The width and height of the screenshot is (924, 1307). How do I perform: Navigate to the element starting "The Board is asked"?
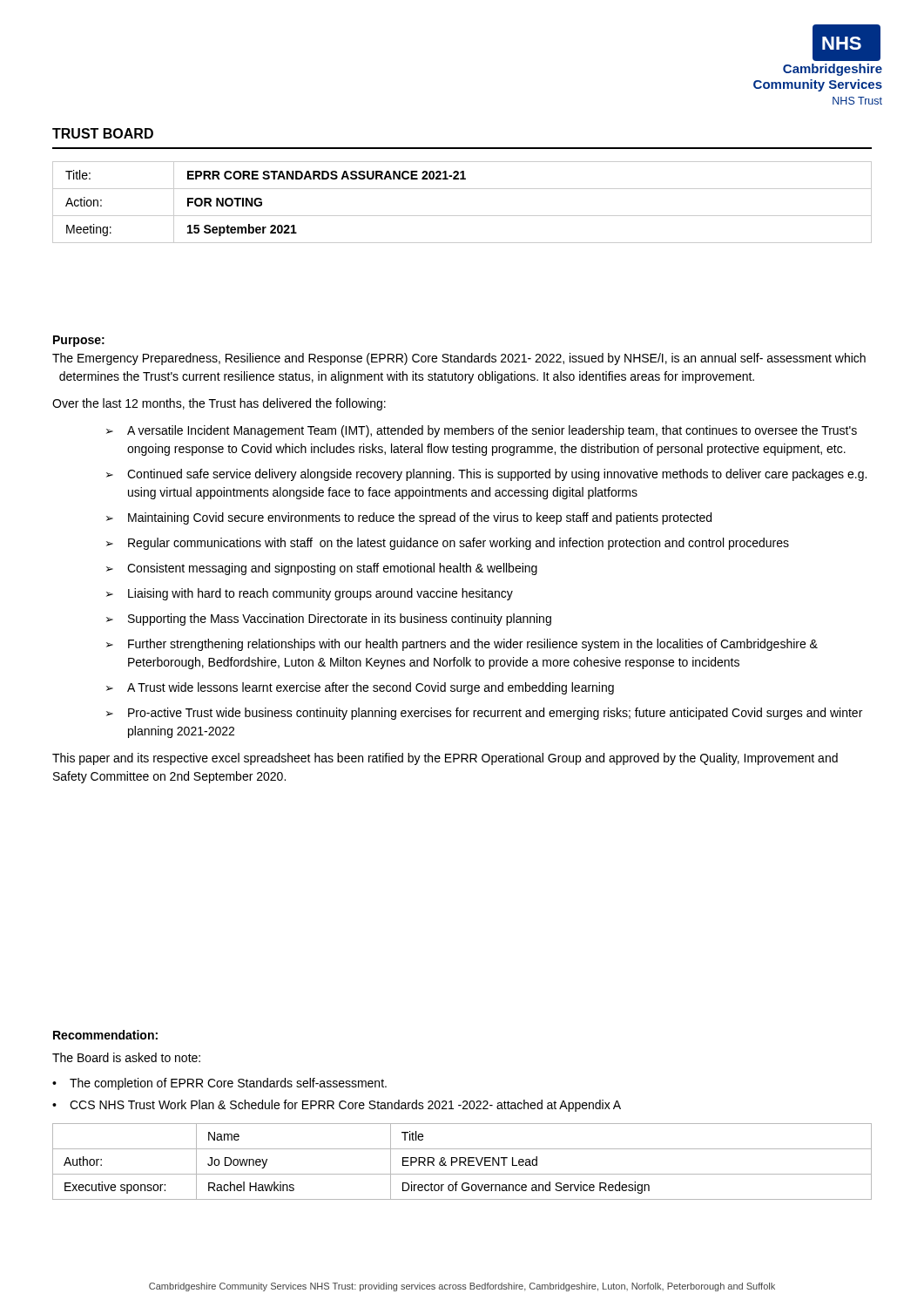point(126,1057)
